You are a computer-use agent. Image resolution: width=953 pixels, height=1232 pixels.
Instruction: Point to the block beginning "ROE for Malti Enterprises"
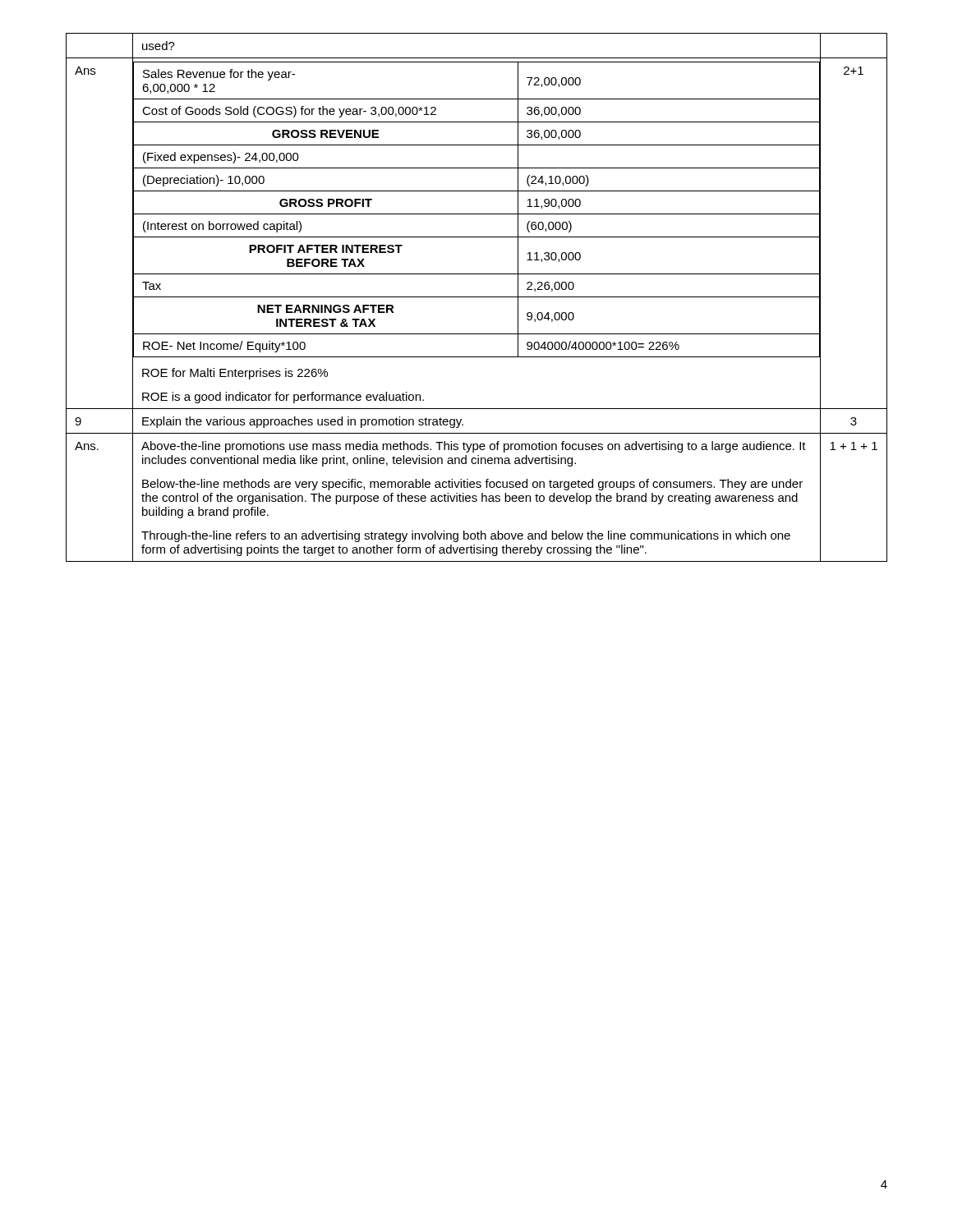coord(235,372)
